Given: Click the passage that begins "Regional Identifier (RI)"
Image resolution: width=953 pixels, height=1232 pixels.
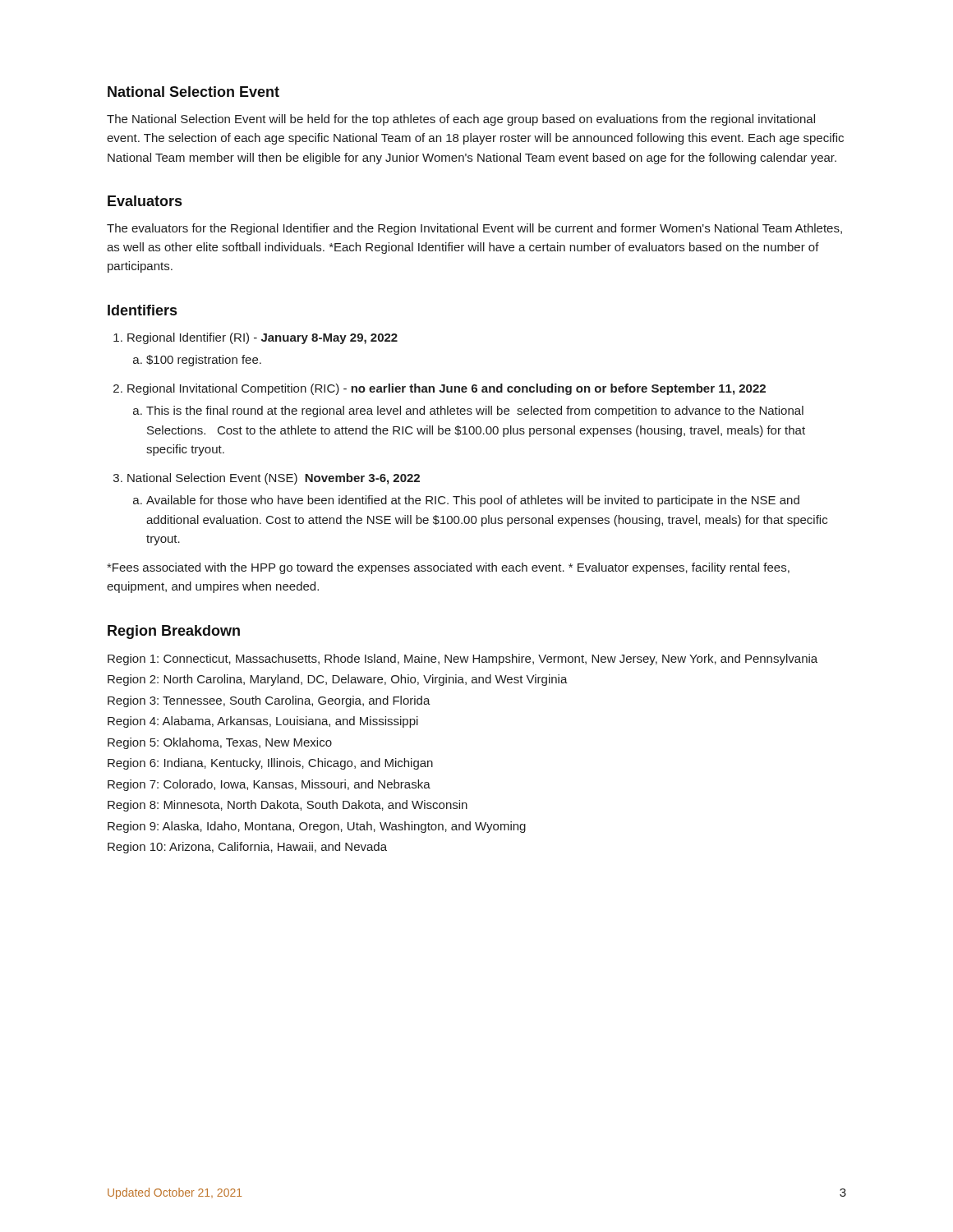Looking at the screenshot, I should (x=262, y=338).
